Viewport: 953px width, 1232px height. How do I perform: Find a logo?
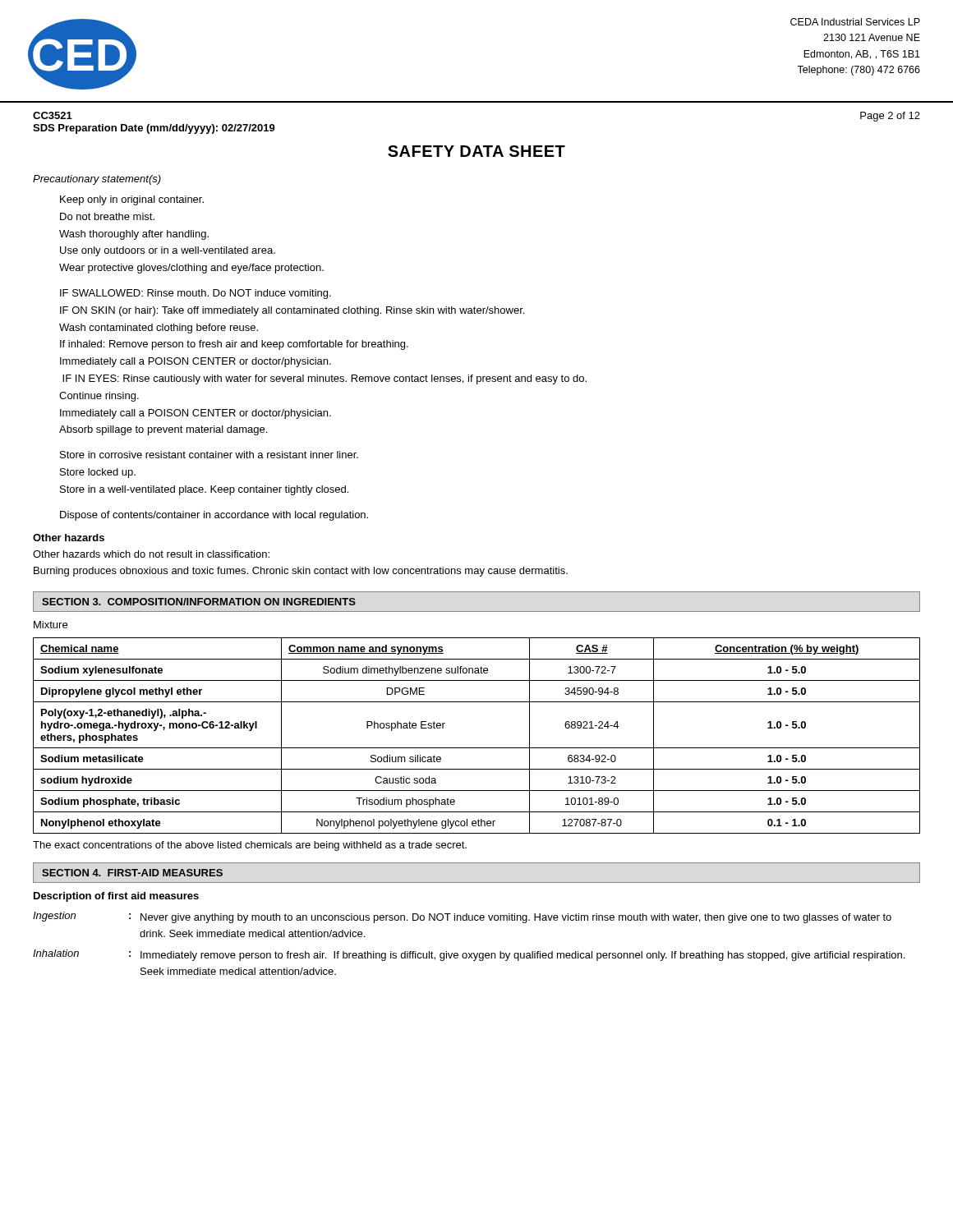click(82, 53)
